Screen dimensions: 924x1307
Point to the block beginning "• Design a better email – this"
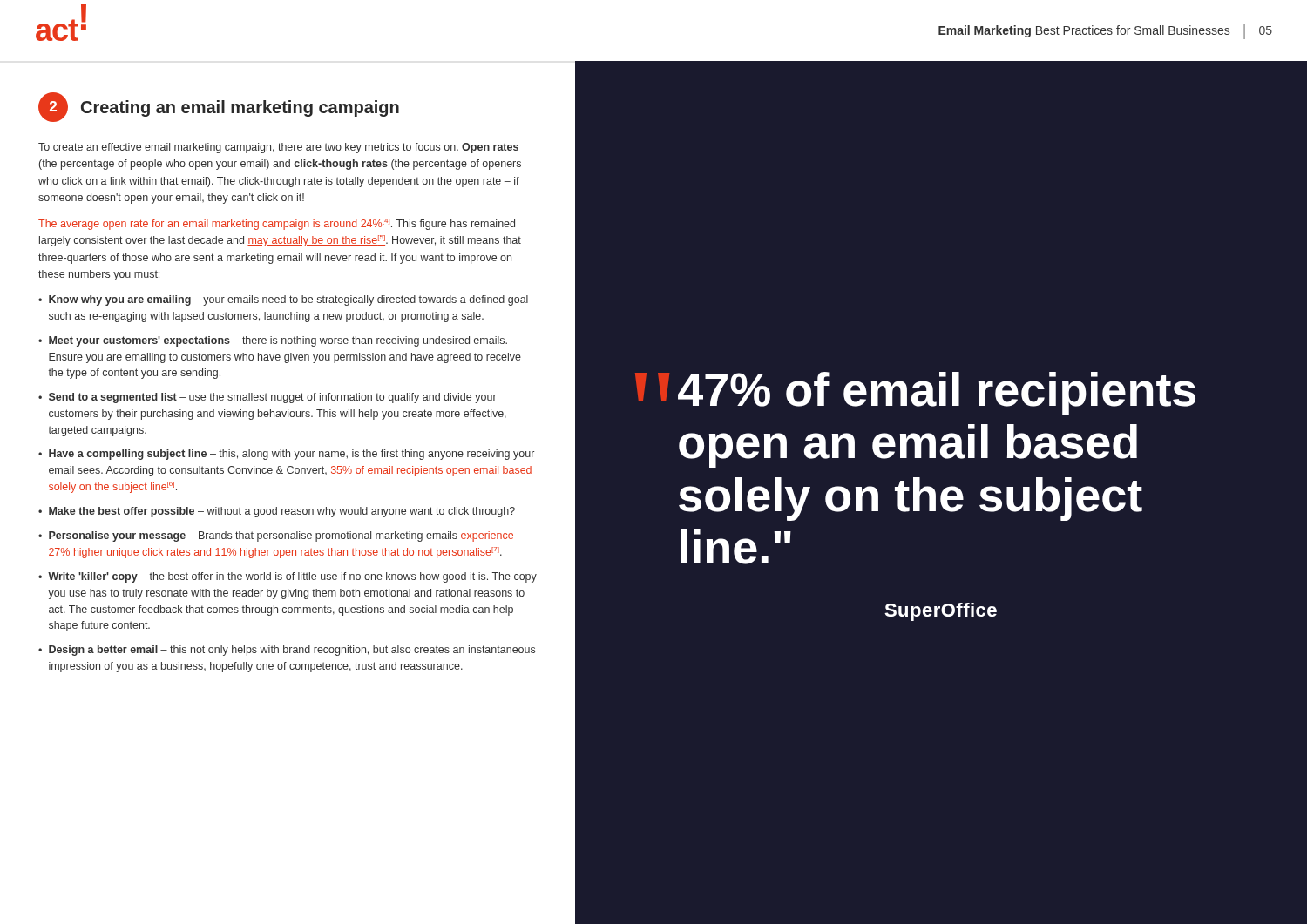(288, 658)
